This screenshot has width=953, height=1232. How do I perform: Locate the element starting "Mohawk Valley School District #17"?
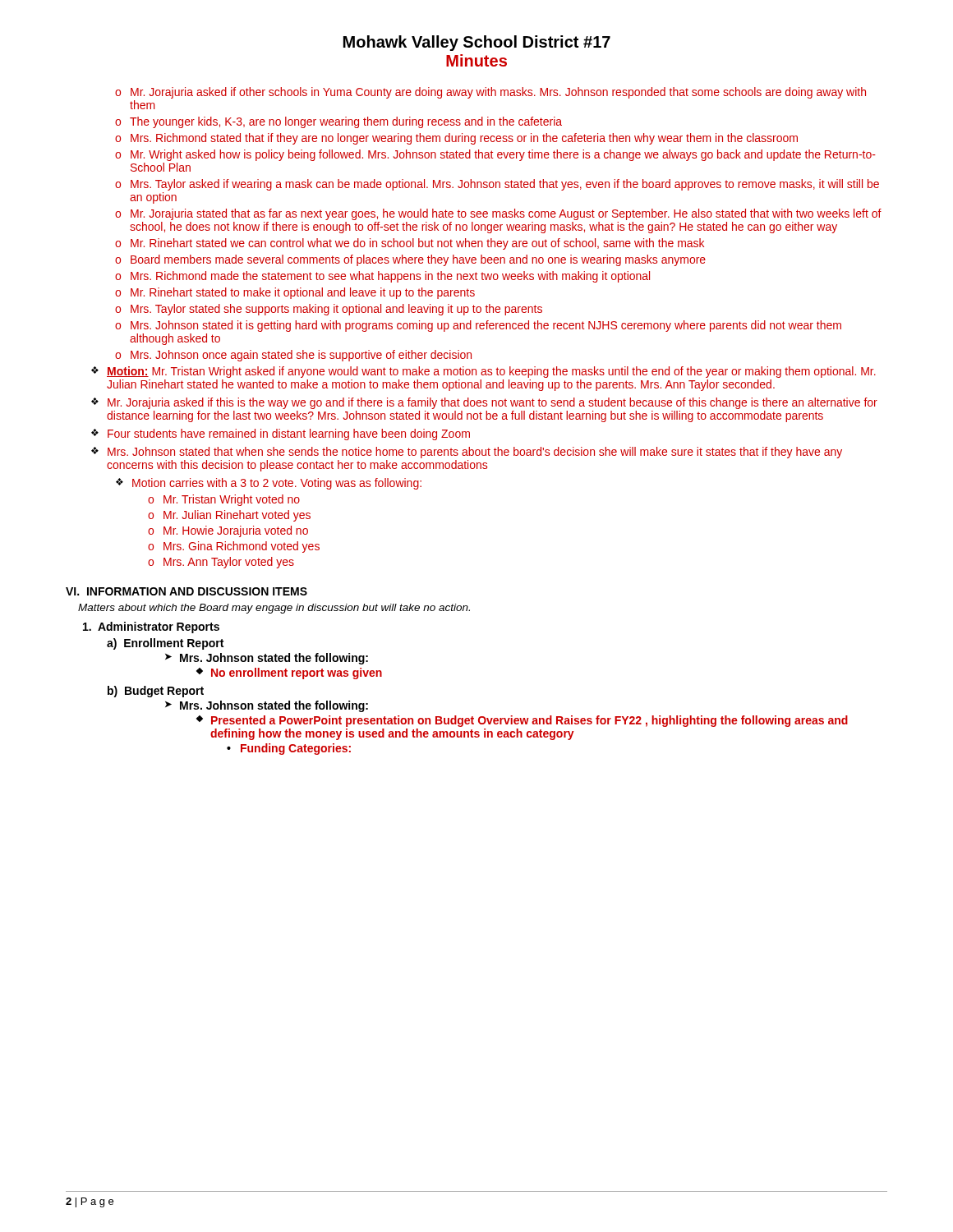point(476,51)
